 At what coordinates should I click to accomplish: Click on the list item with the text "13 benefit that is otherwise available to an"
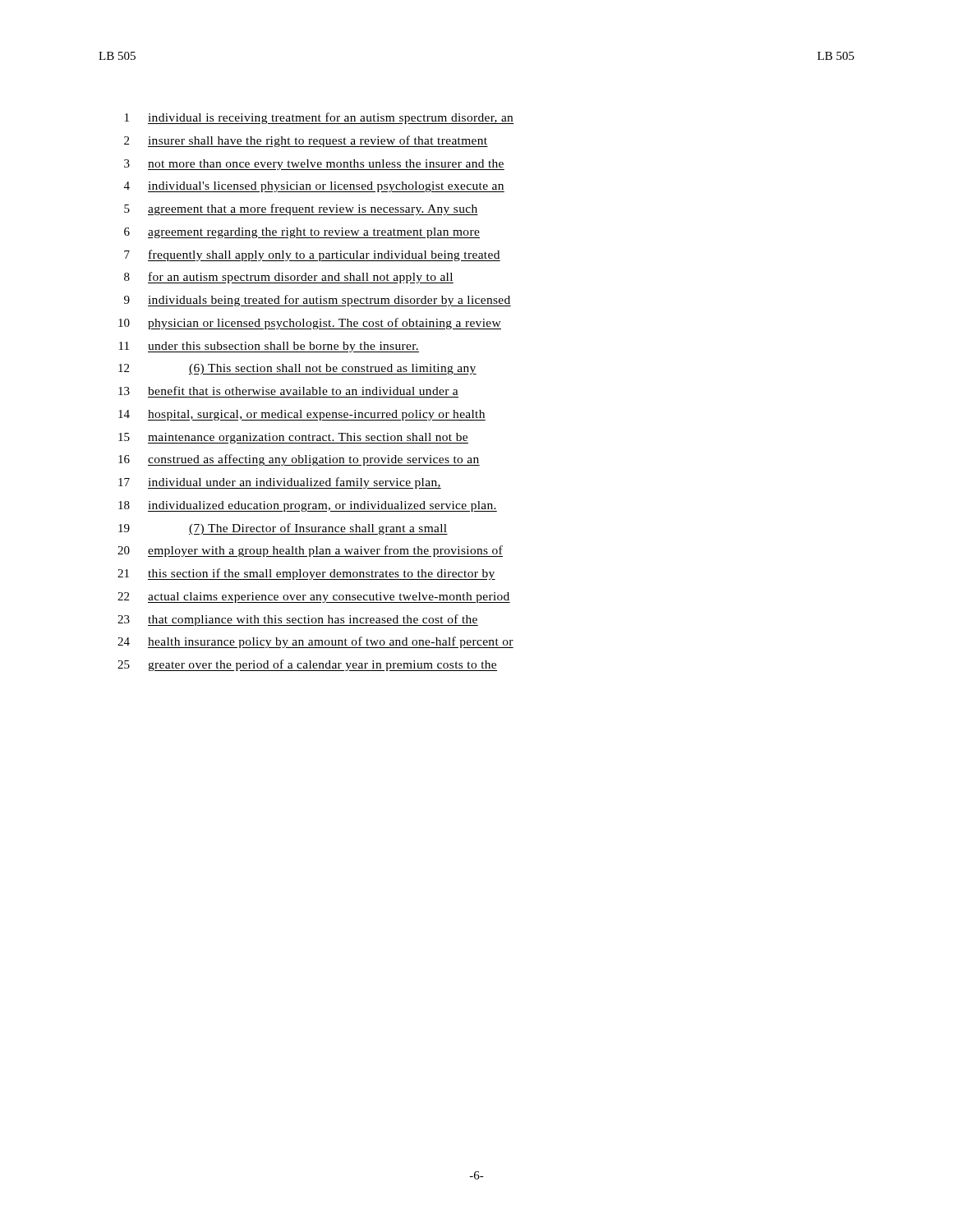[x=288, y=391]
